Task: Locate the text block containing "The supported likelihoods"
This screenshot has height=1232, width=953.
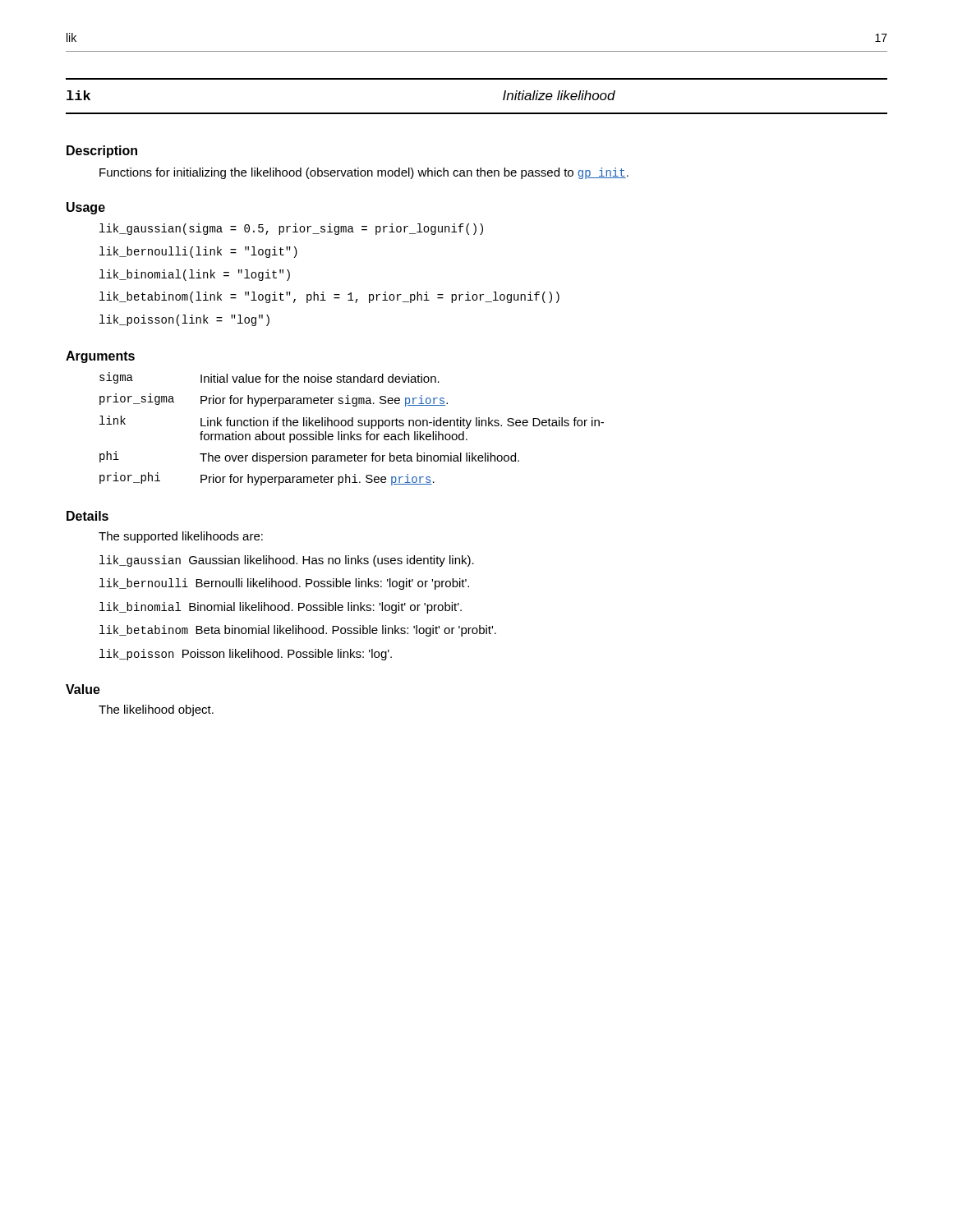Action: point(181,537)
